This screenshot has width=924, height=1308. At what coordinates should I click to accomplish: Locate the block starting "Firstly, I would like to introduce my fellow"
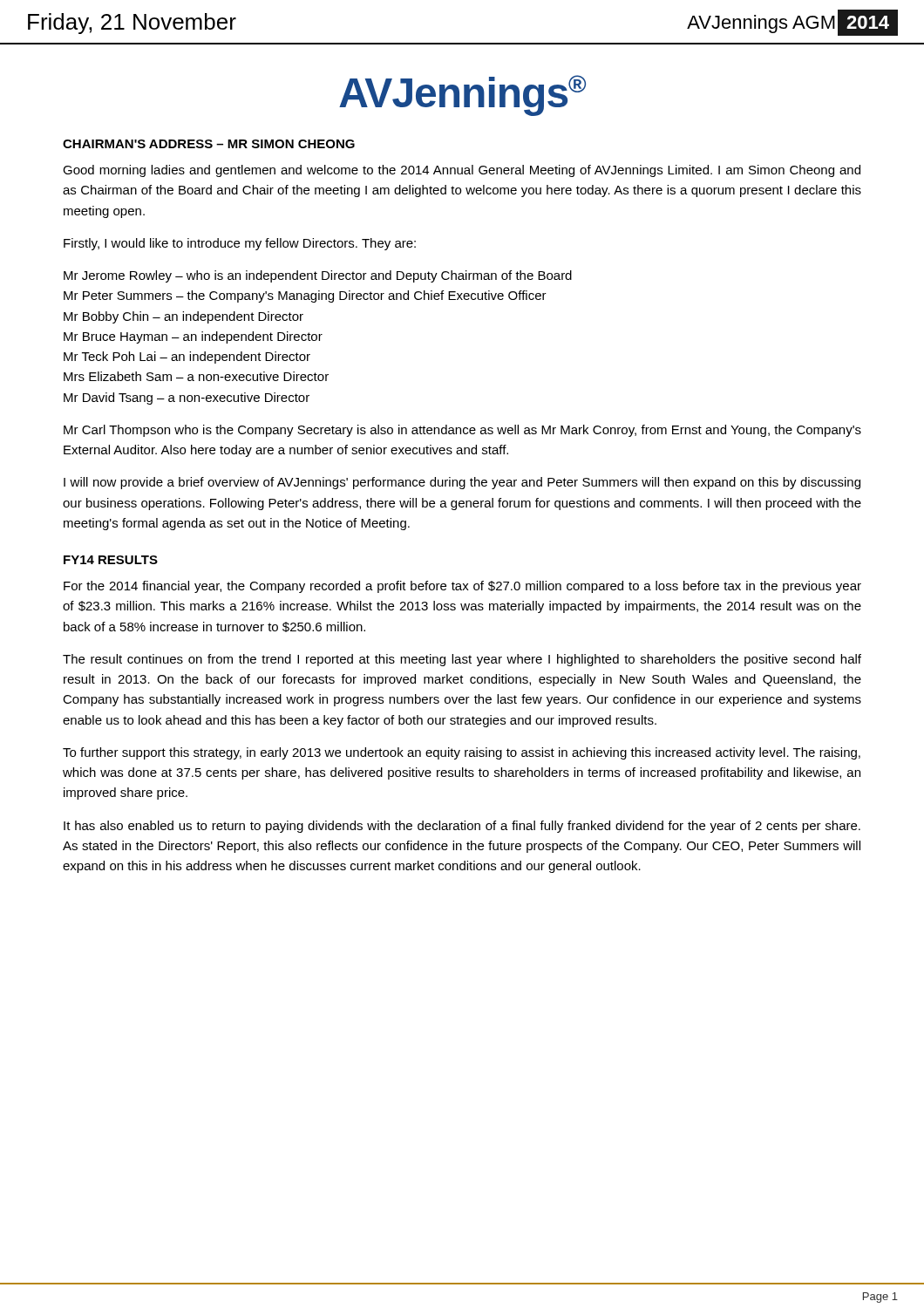[x=240, y=243]
